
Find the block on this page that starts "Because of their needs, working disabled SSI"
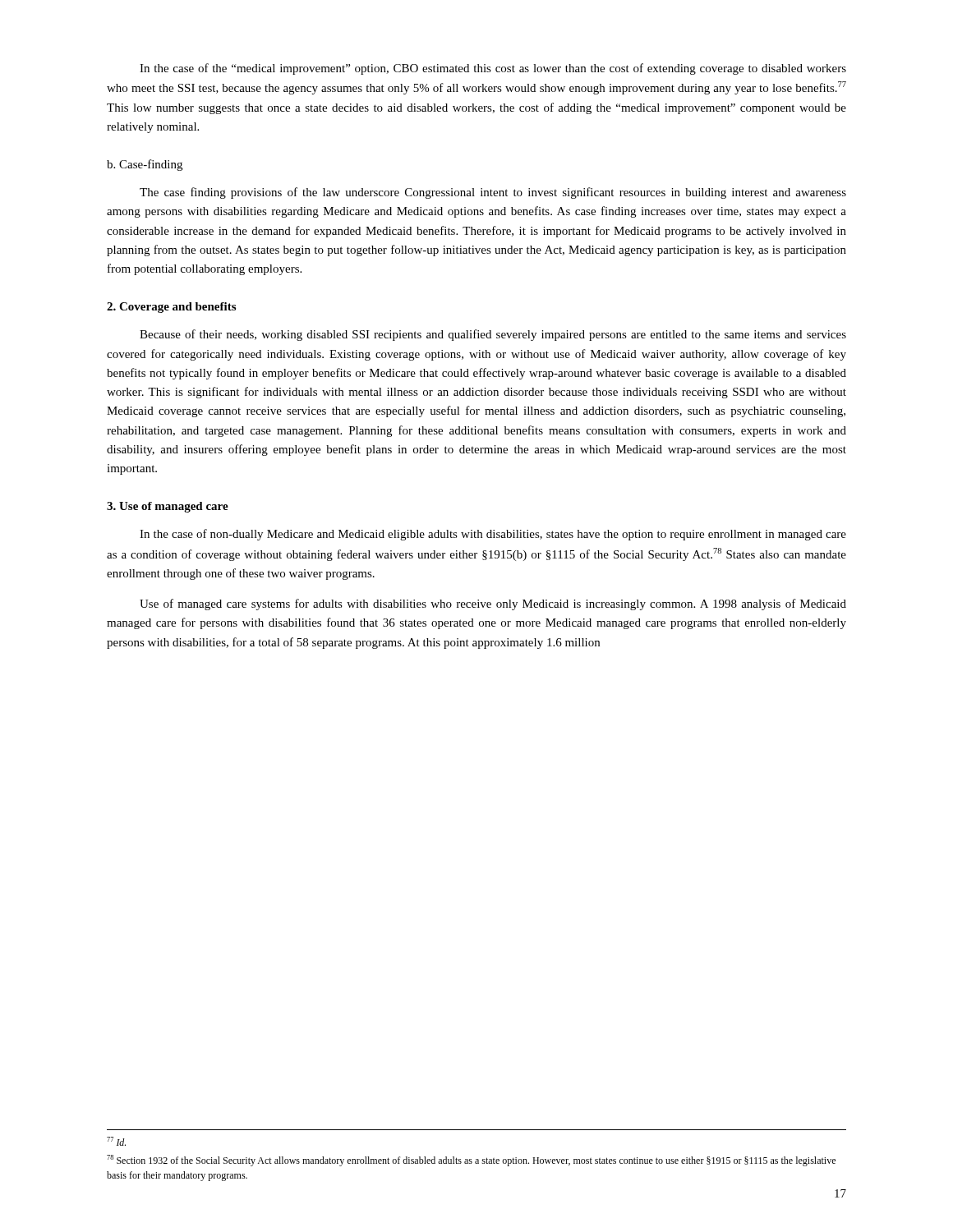click(x=476, y=401)
